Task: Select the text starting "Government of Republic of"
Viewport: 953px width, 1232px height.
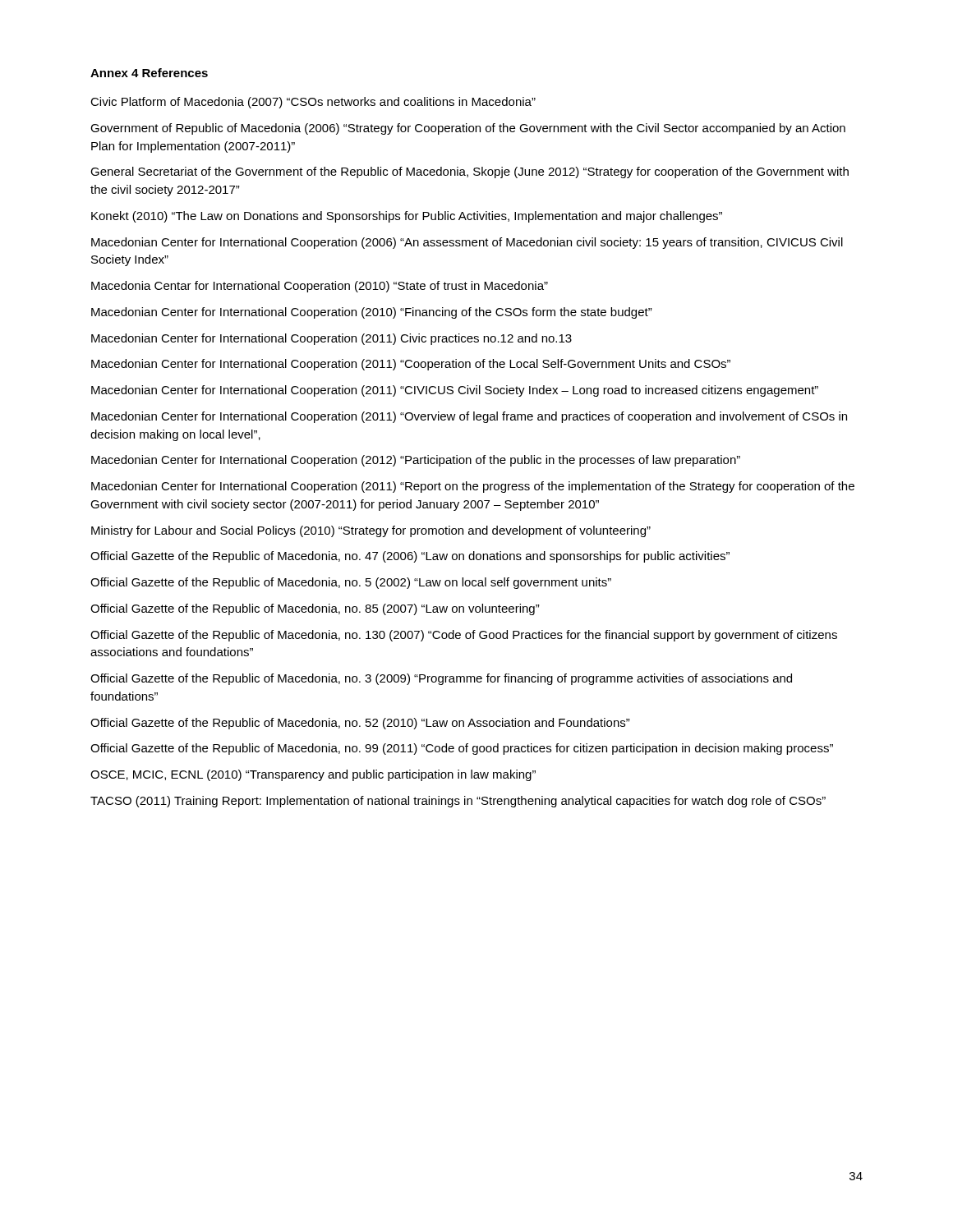Action: [468, 136]
